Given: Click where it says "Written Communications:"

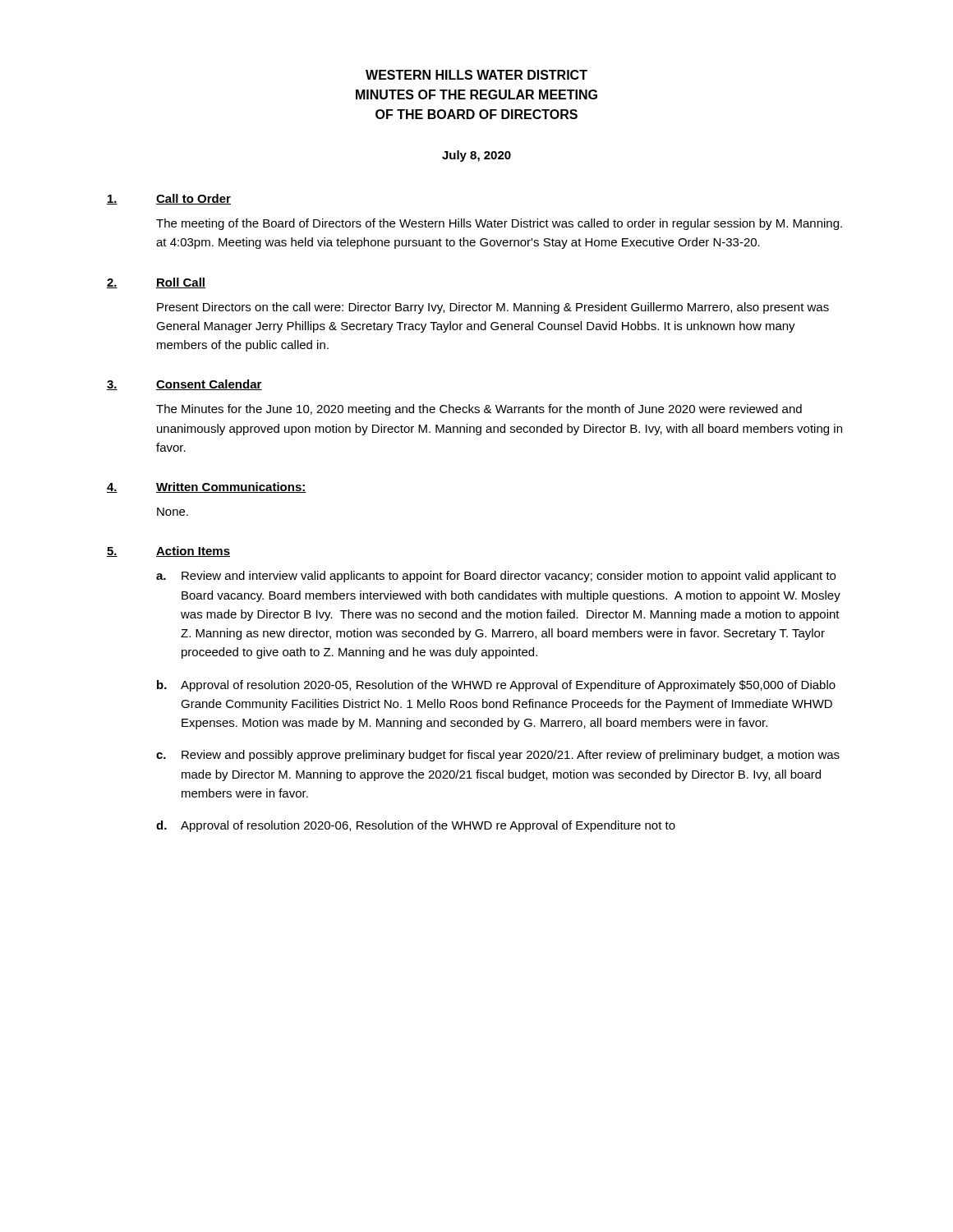Looking at the screenshot, I should click(x=231, y=487).
